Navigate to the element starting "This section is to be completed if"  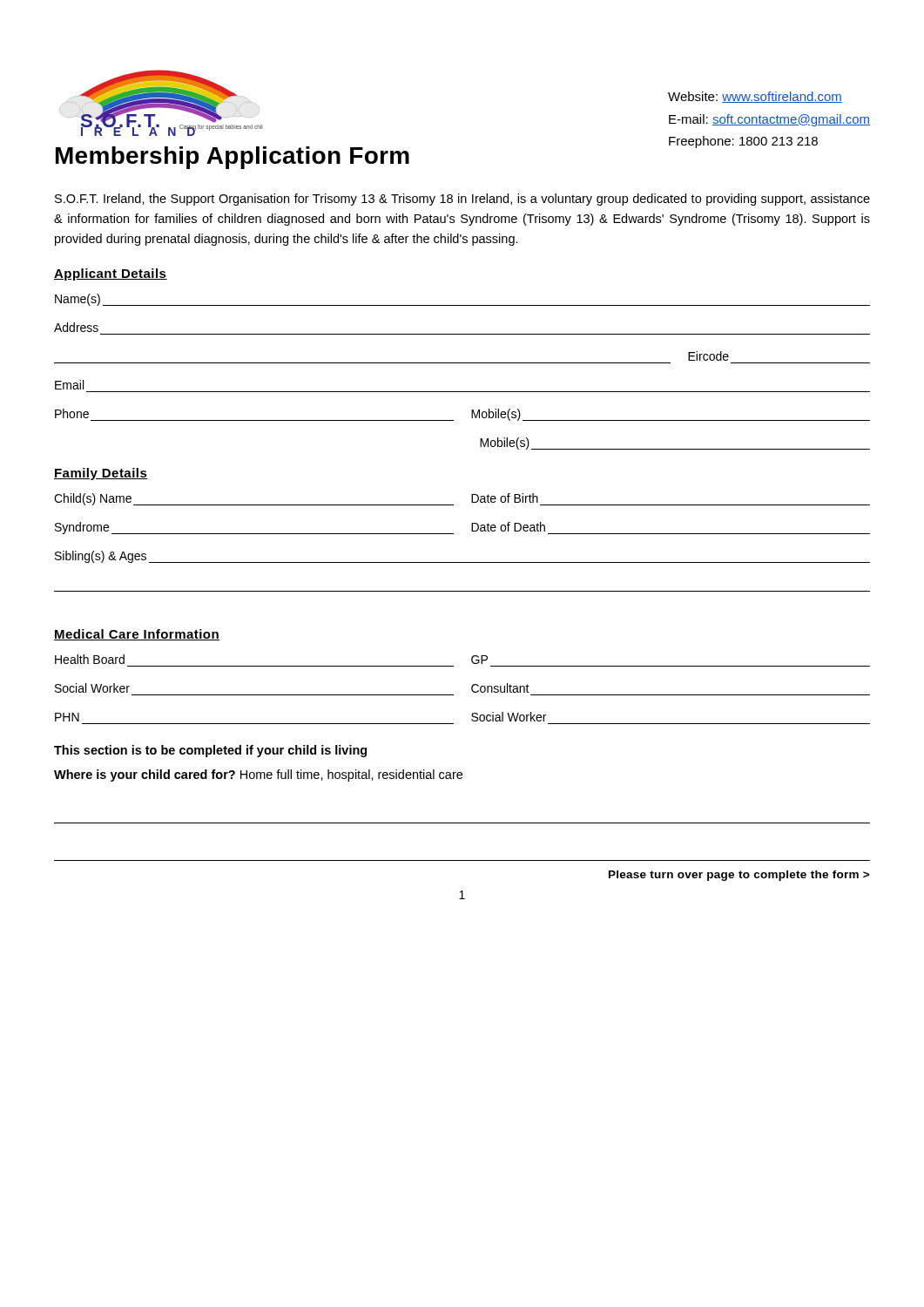(x=462, y=763)
